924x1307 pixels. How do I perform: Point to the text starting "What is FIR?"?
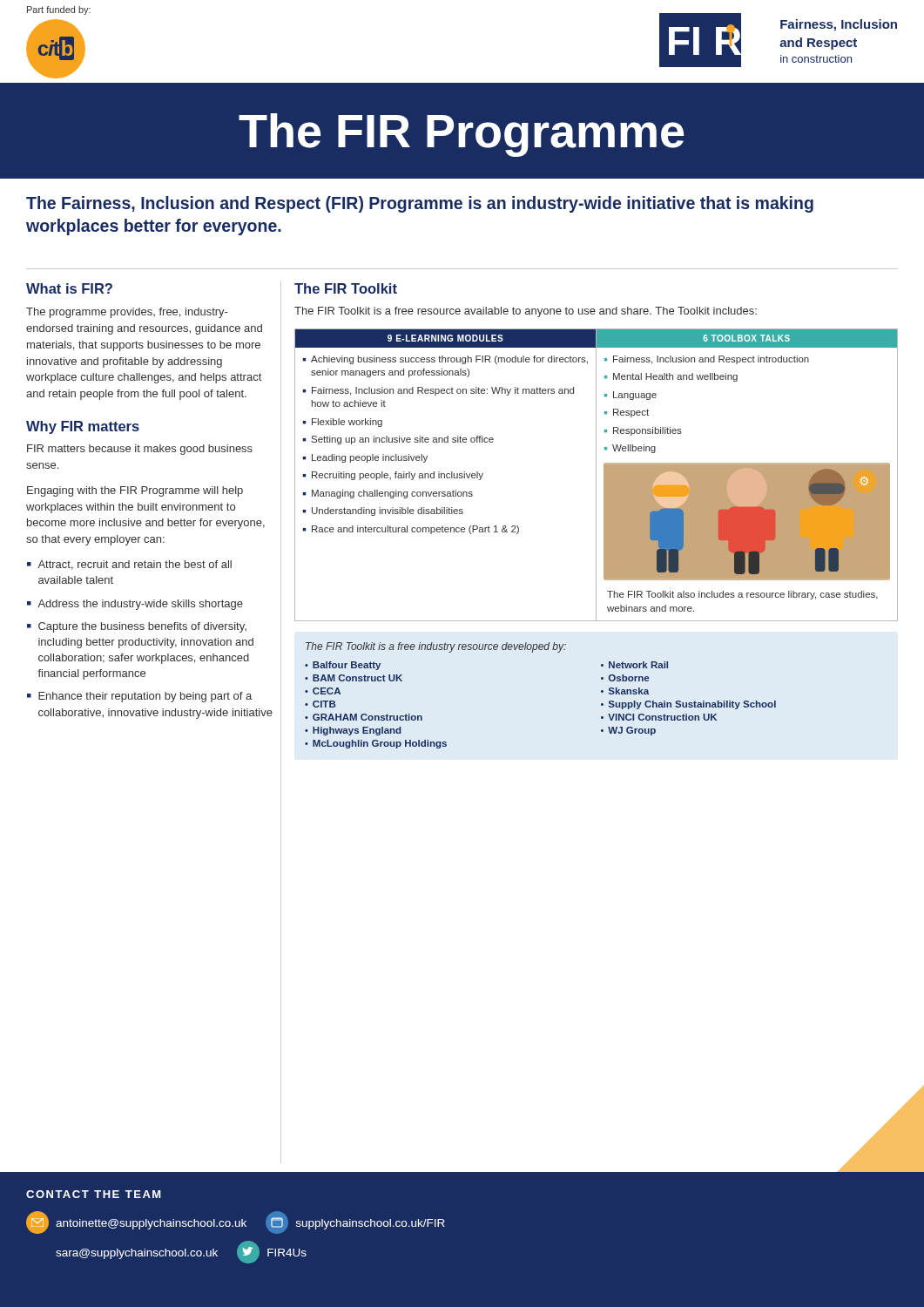click(70, 288)
